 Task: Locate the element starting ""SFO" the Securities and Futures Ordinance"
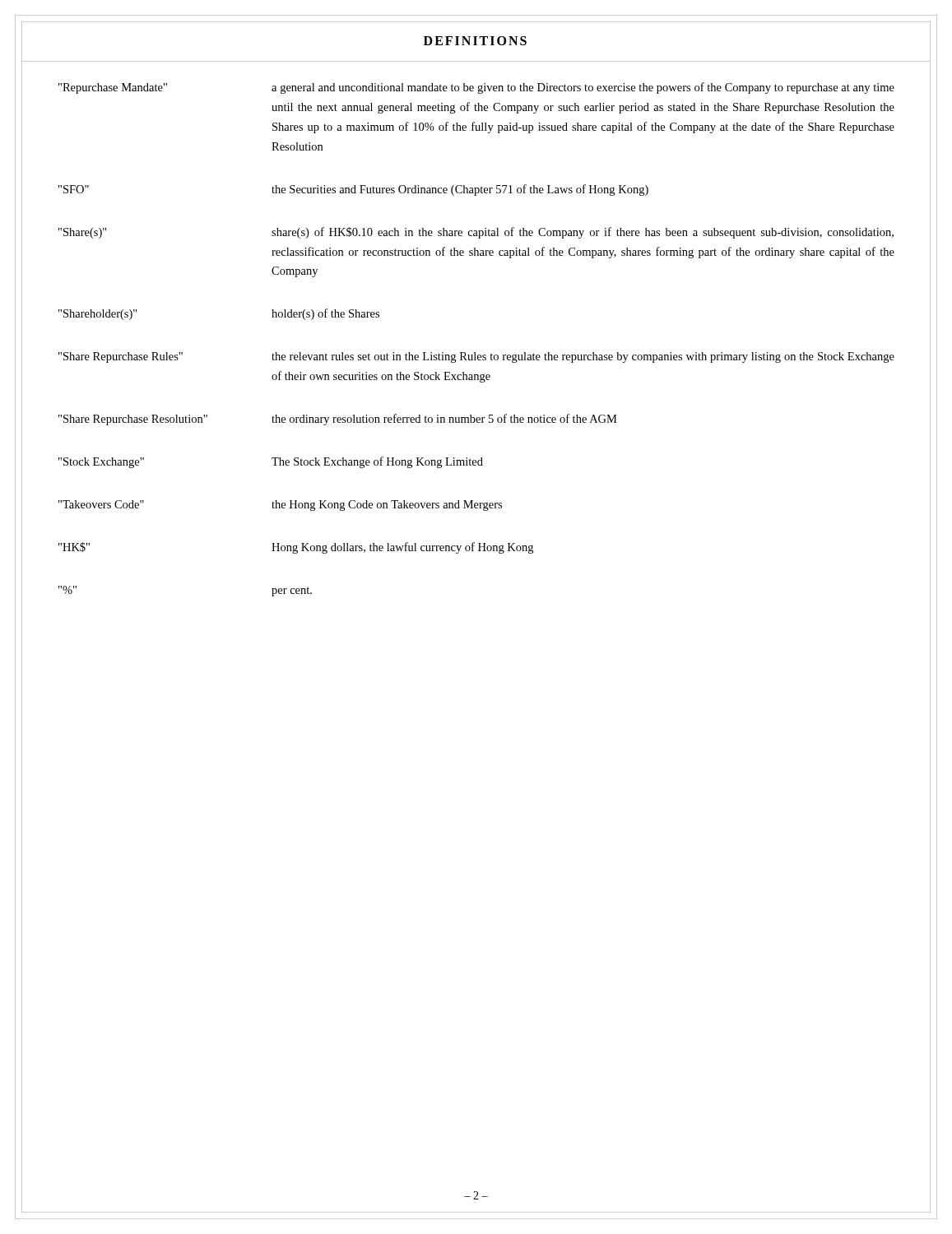(476, 190)
